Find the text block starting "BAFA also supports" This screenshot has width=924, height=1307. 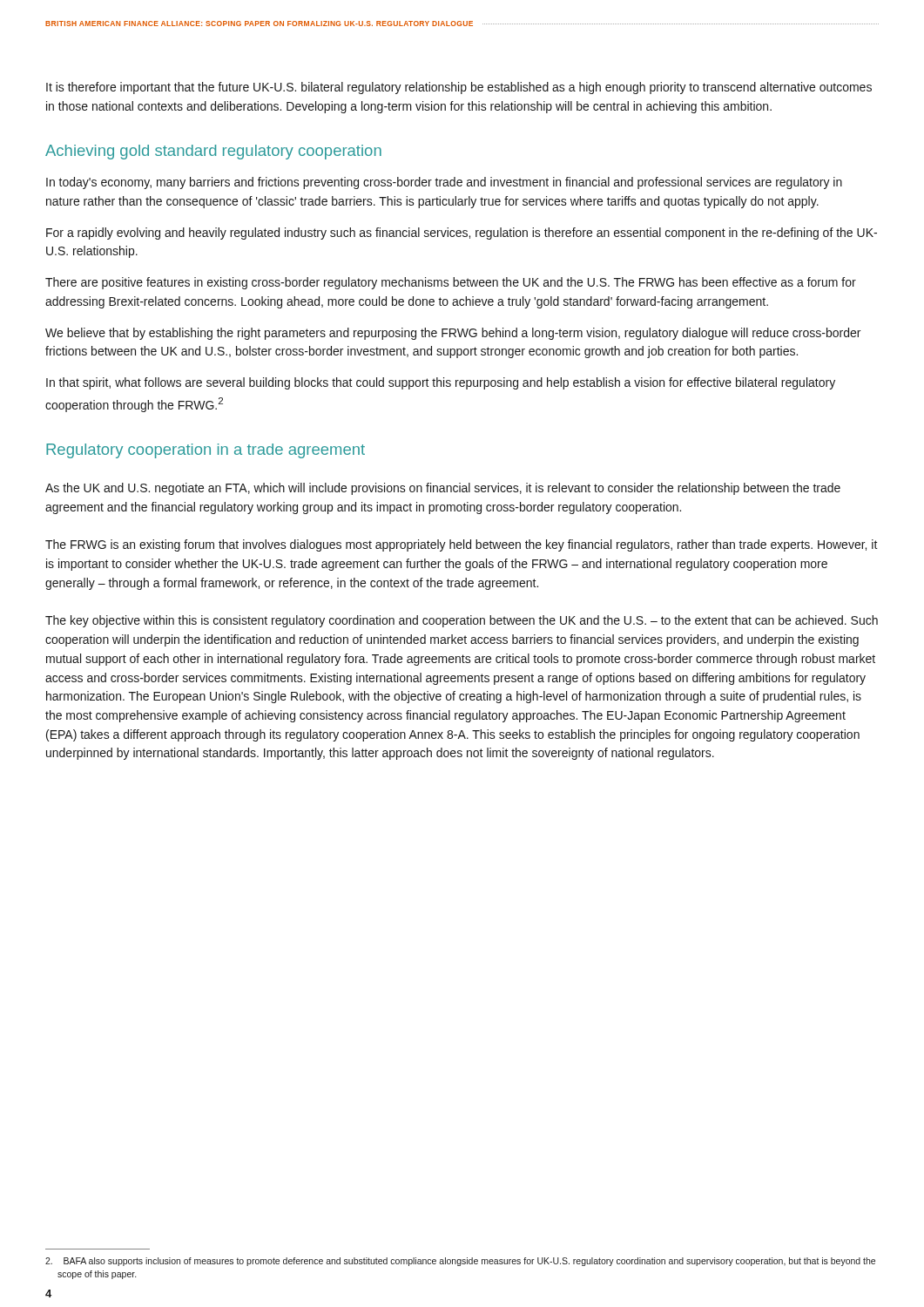(461, 1267)
